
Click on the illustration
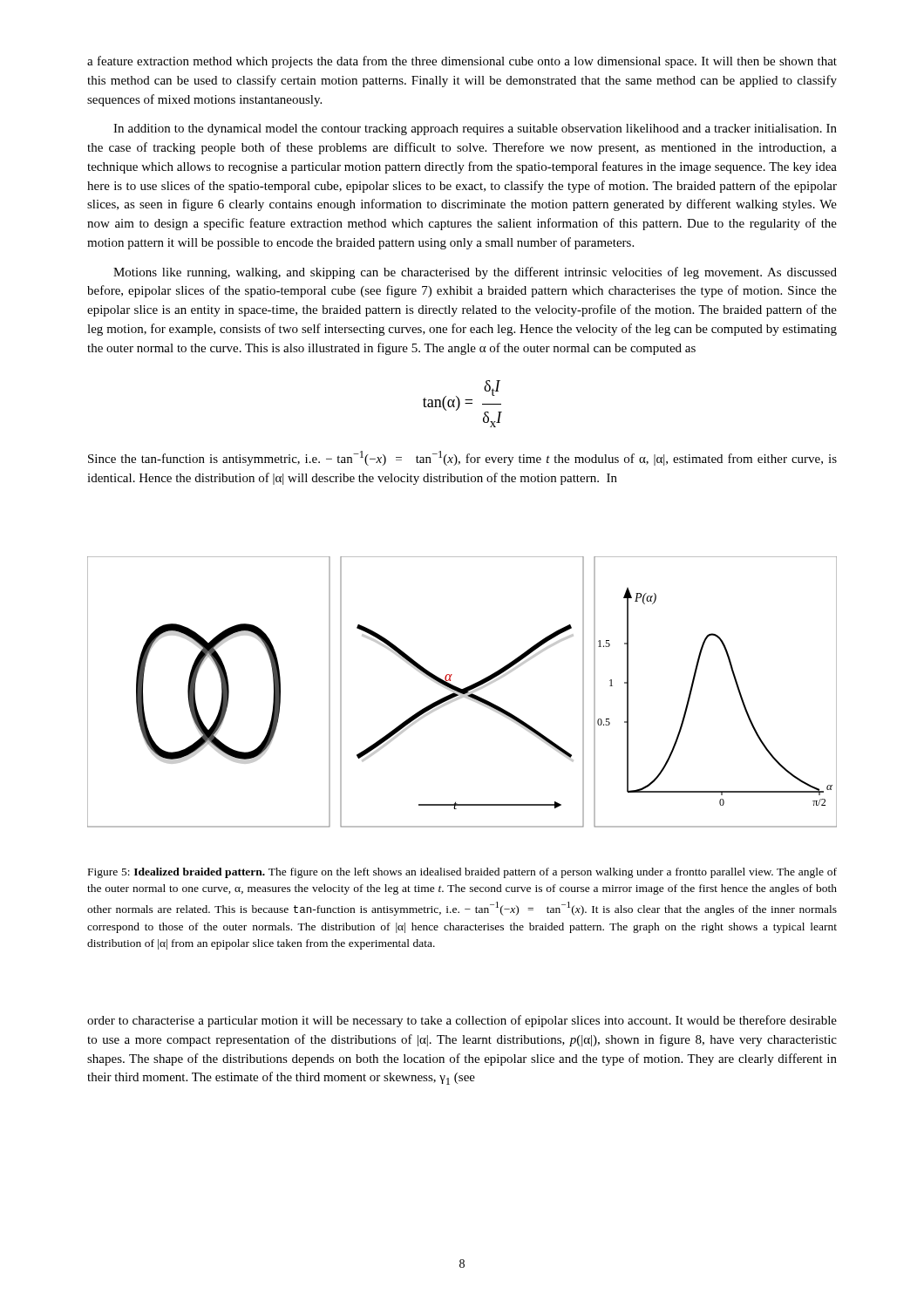click(x=462, y=707)
